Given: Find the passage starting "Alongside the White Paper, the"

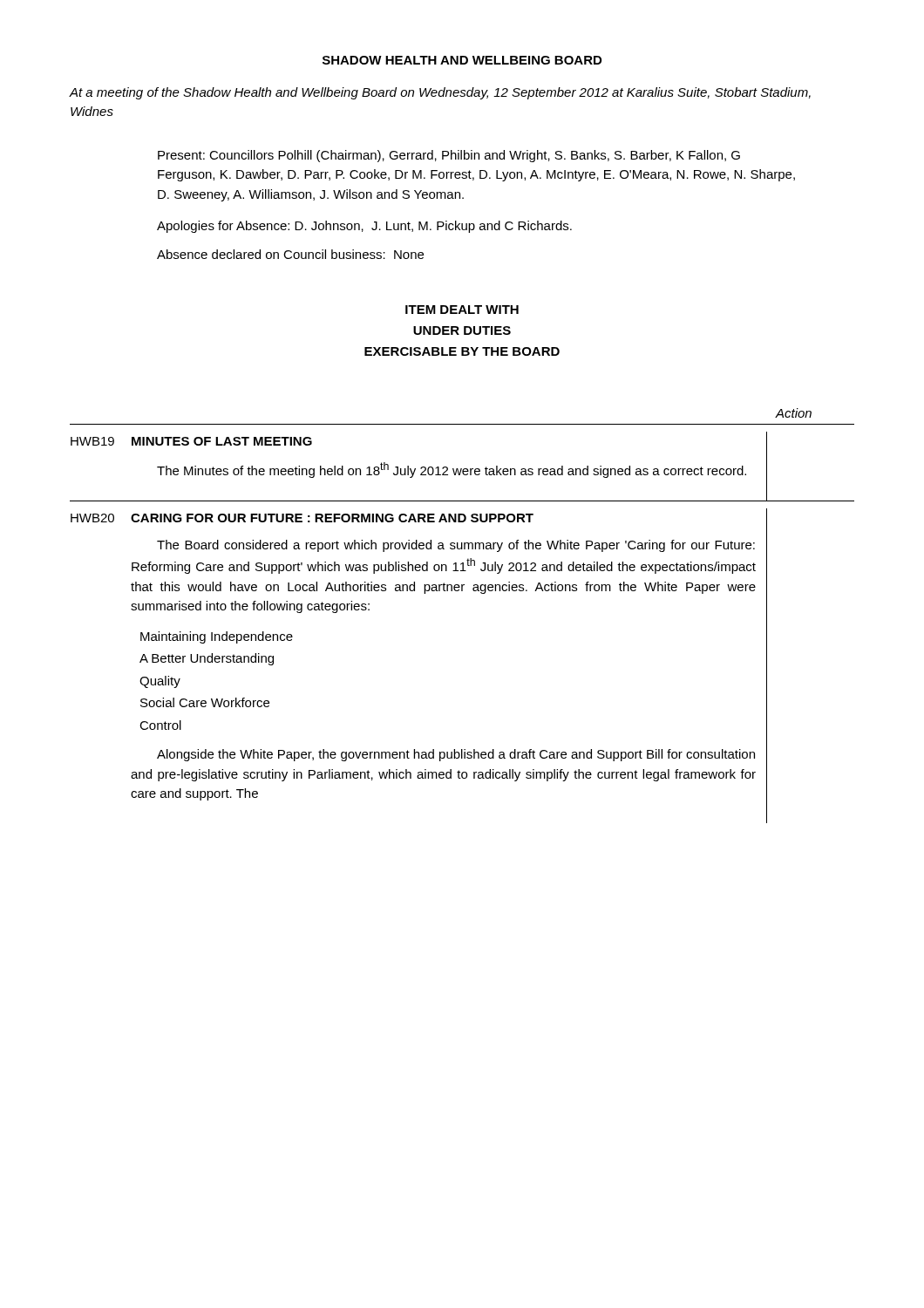Looking at the screenshot, I should (443, 773).
